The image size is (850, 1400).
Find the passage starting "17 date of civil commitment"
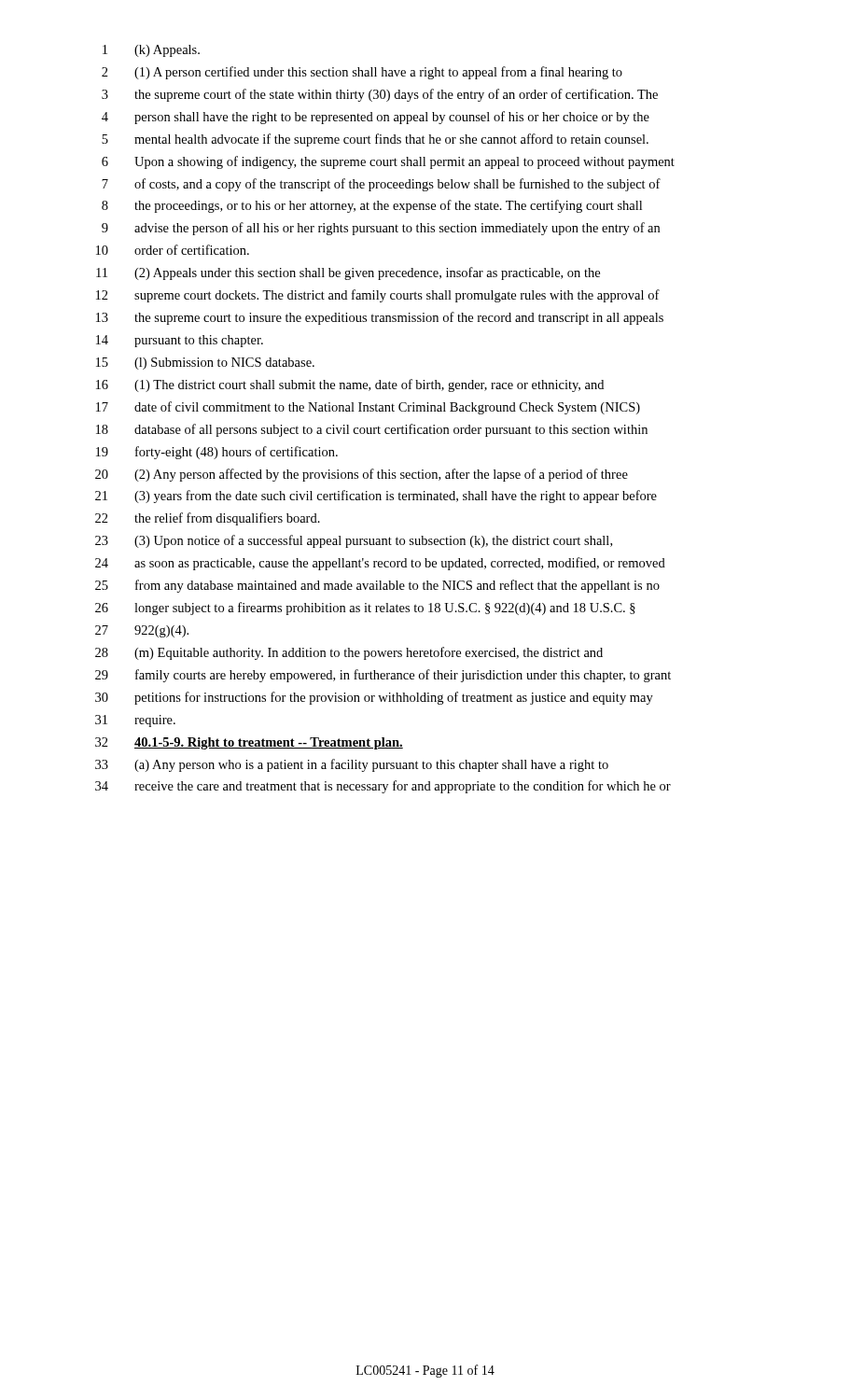pyautogui.click(x=425, y=408)
